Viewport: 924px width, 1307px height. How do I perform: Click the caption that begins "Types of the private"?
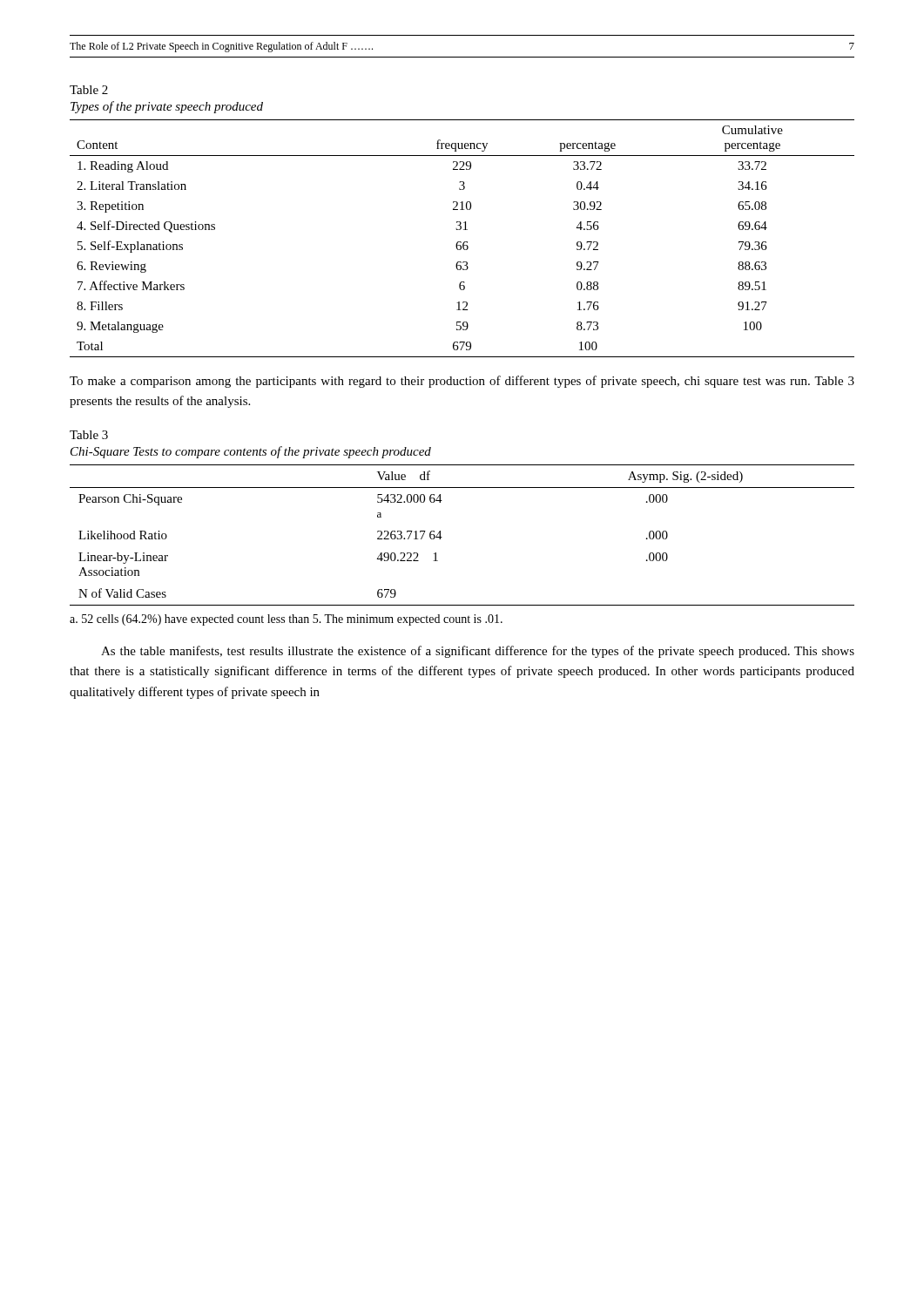tap(166, 106)
